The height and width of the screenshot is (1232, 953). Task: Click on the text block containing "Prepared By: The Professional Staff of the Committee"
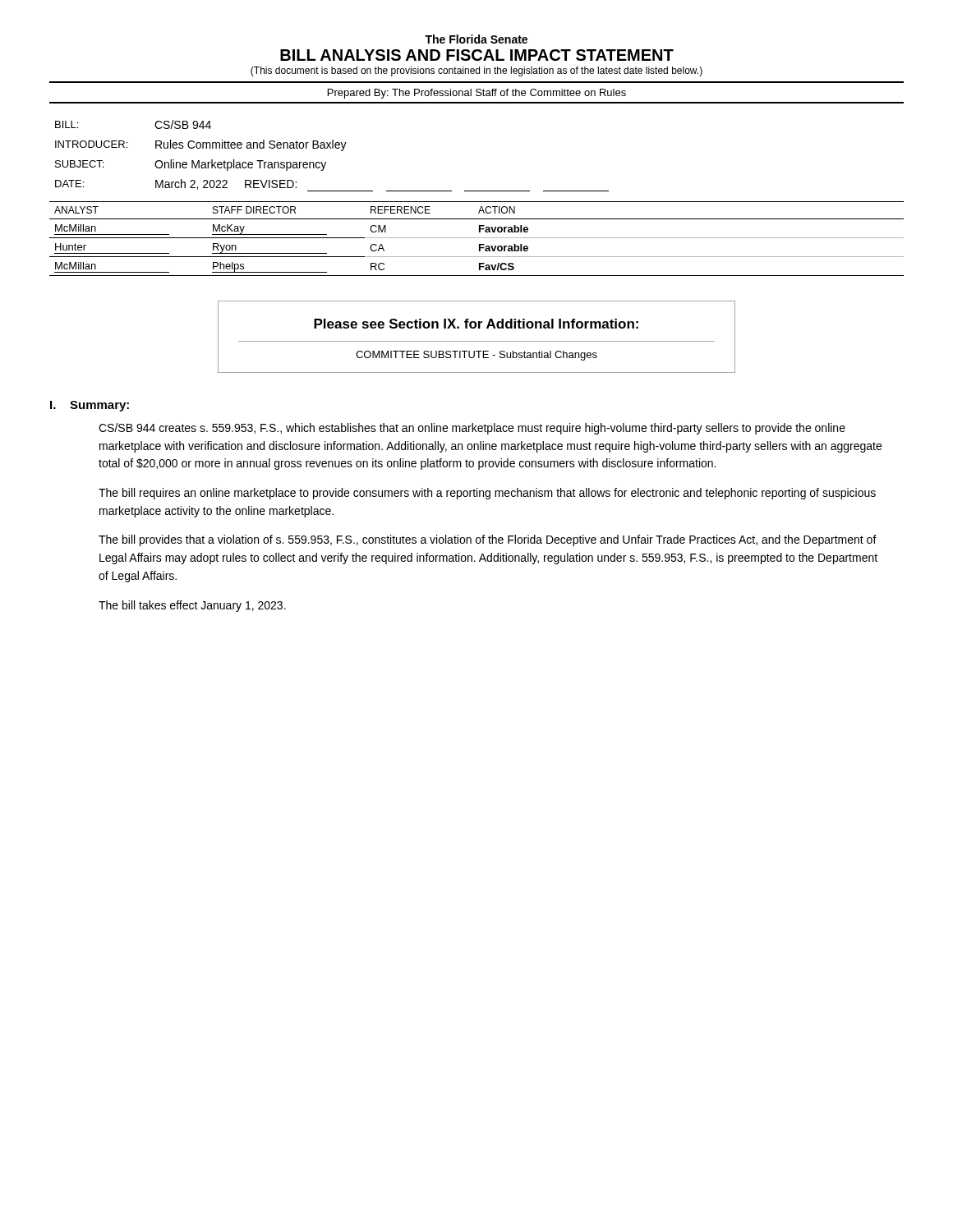476,92
